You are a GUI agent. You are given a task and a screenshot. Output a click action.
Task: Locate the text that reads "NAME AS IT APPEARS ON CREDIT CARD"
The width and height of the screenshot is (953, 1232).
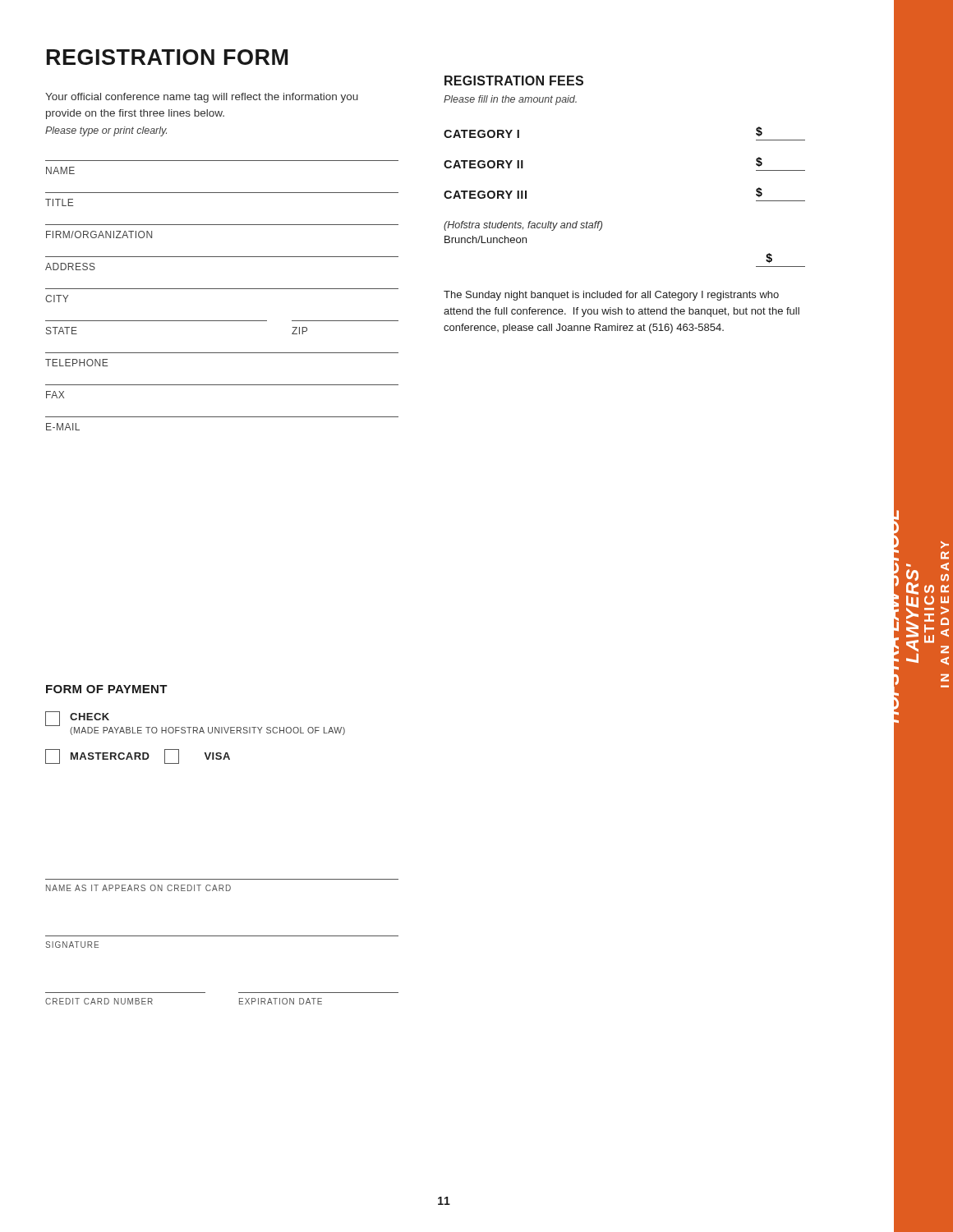tap(222, 878)
